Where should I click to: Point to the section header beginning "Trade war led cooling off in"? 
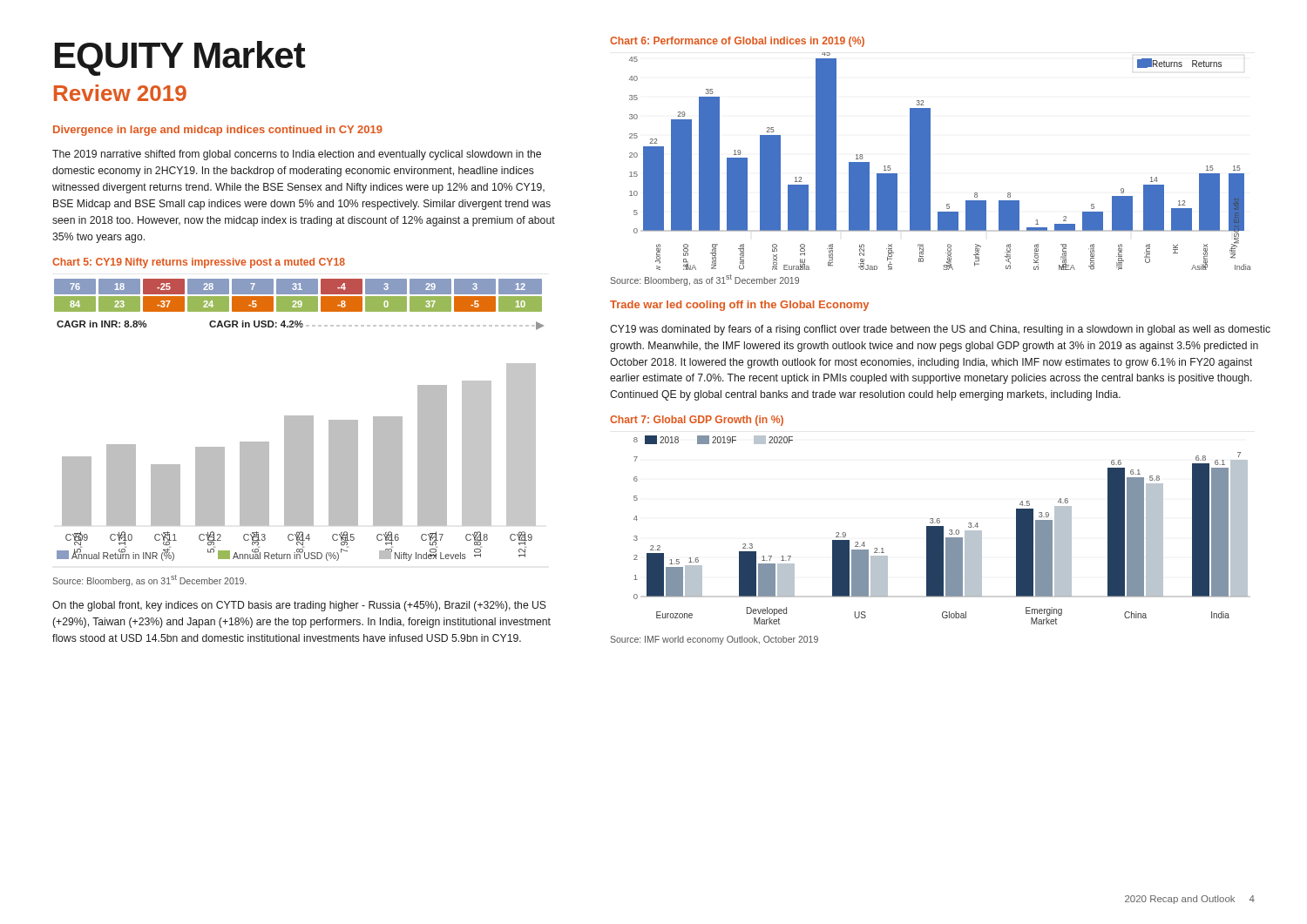tap(739, 306)
